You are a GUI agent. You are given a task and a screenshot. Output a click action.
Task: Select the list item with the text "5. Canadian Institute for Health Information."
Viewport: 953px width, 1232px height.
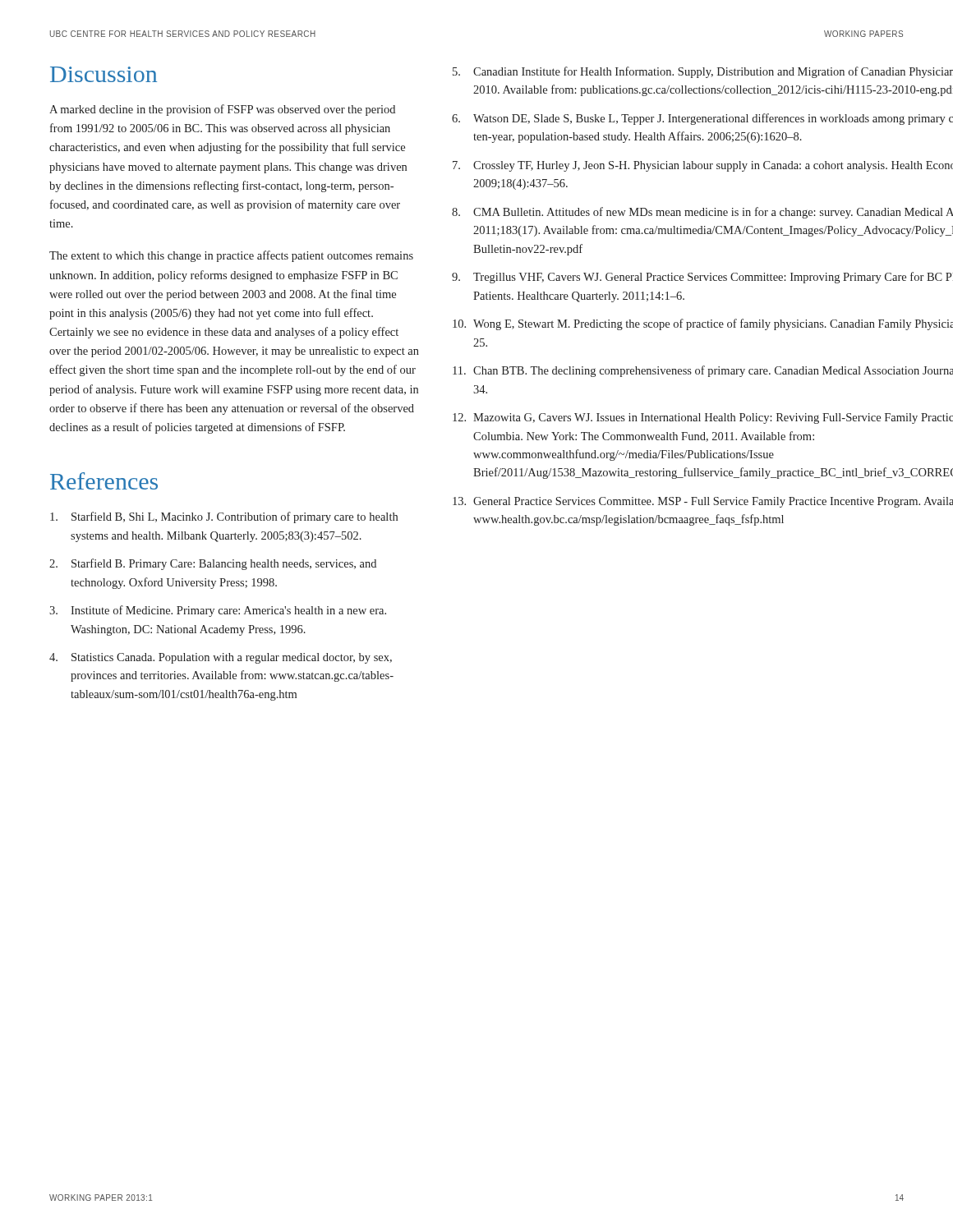tap(702, 81)
